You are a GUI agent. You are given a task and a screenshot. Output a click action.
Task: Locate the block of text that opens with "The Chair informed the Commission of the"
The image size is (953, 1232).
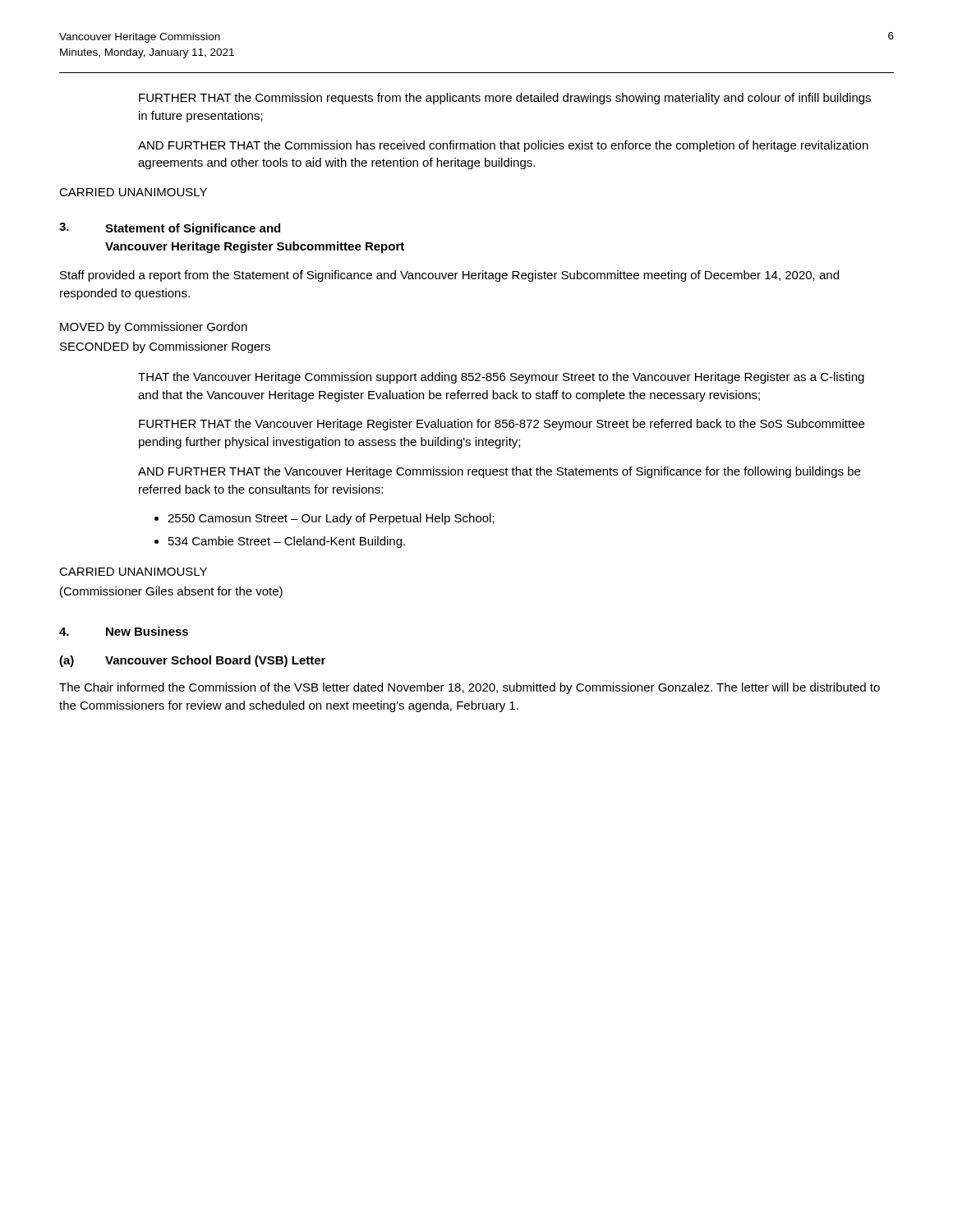point(476,696)
